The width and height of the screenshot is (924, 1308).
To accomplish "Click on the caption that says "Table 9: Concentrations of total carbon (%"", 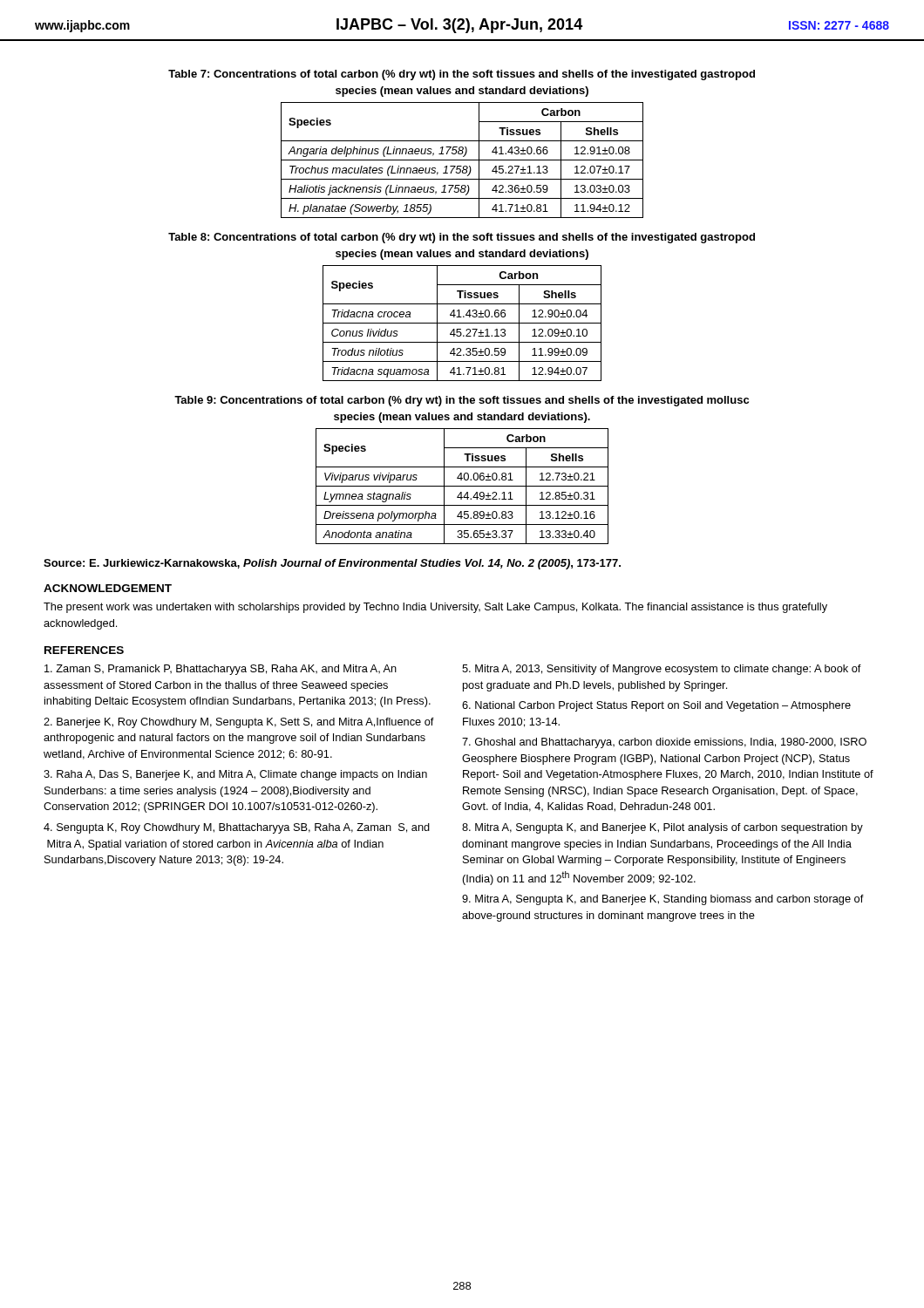I will point(462,400).
